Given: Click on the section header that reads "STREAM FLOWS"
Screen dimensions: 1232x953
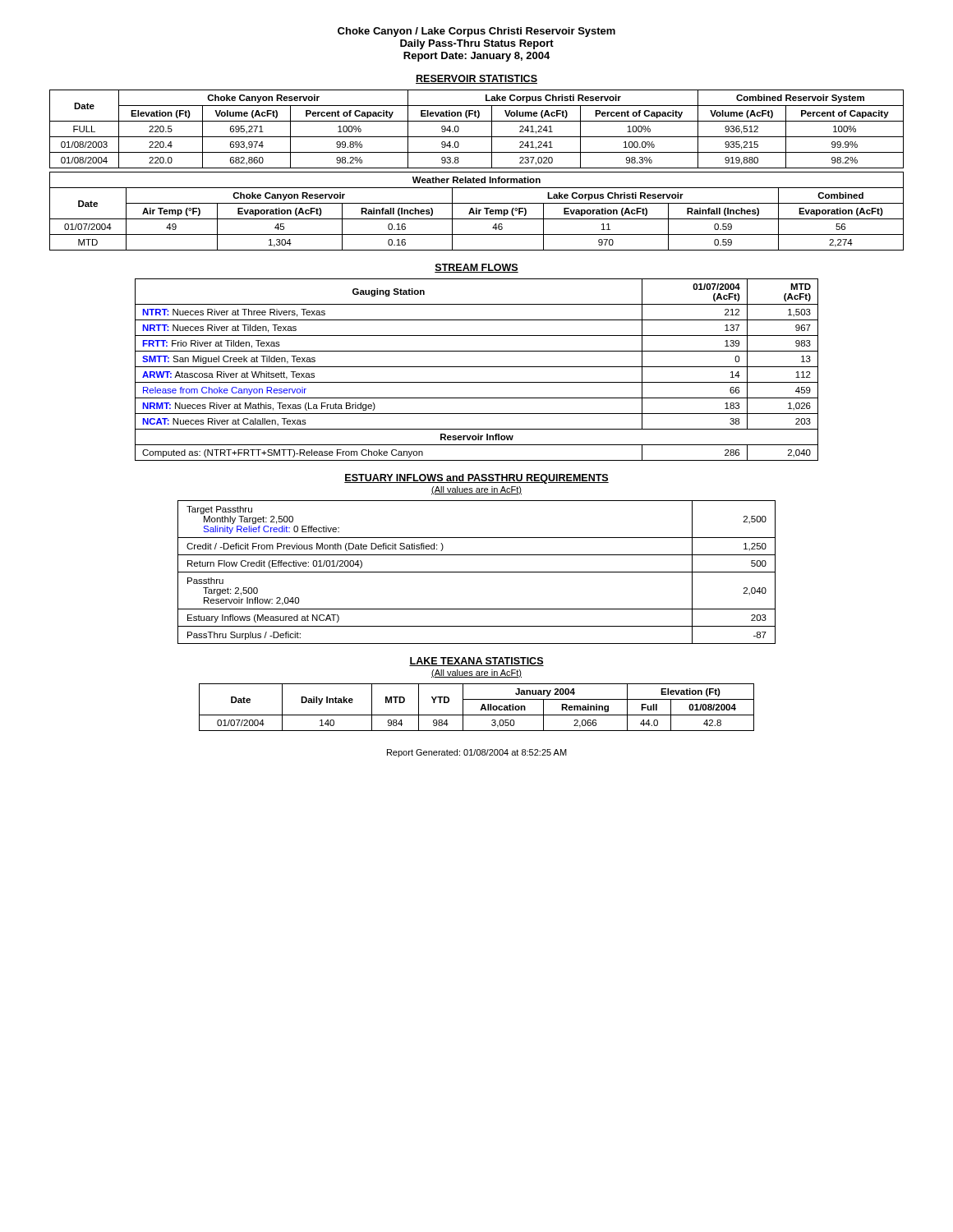Looking at the screenshot, I should click(x=476, y=268).
